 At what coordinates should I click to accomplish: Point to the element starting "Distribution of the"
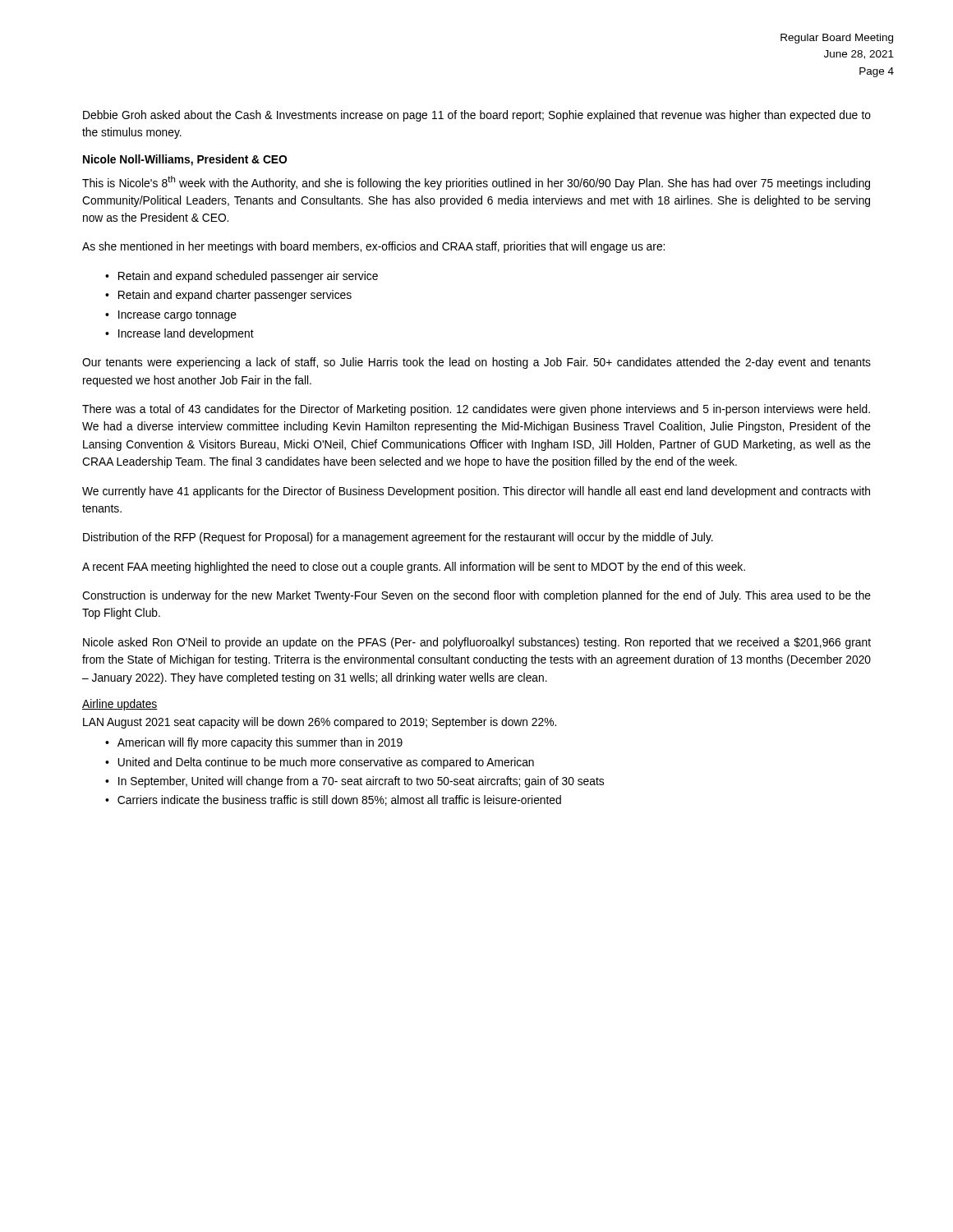[x=398, y=538]
